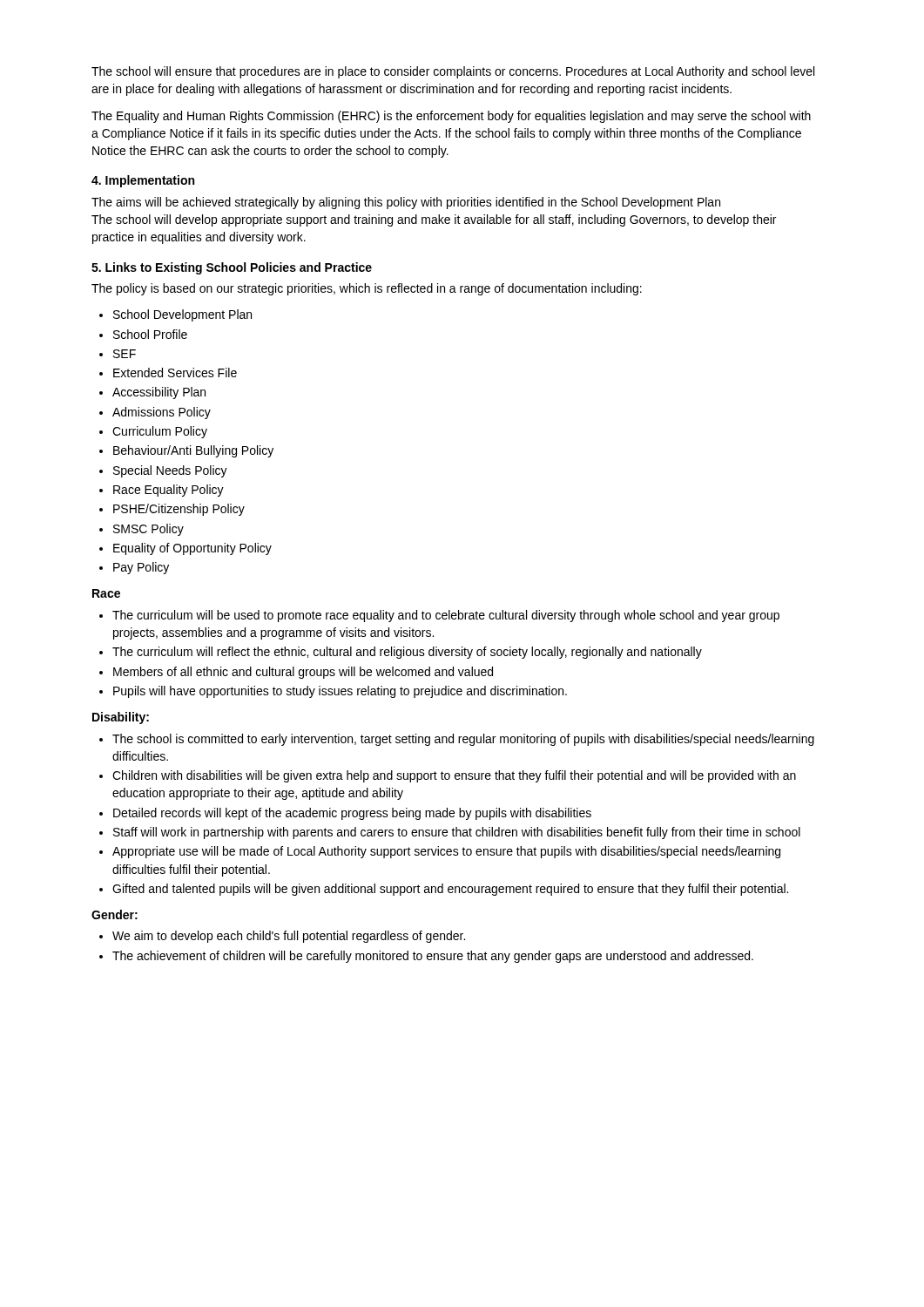Navigate to the element starting "Gifted and talented"

point(466,889)
